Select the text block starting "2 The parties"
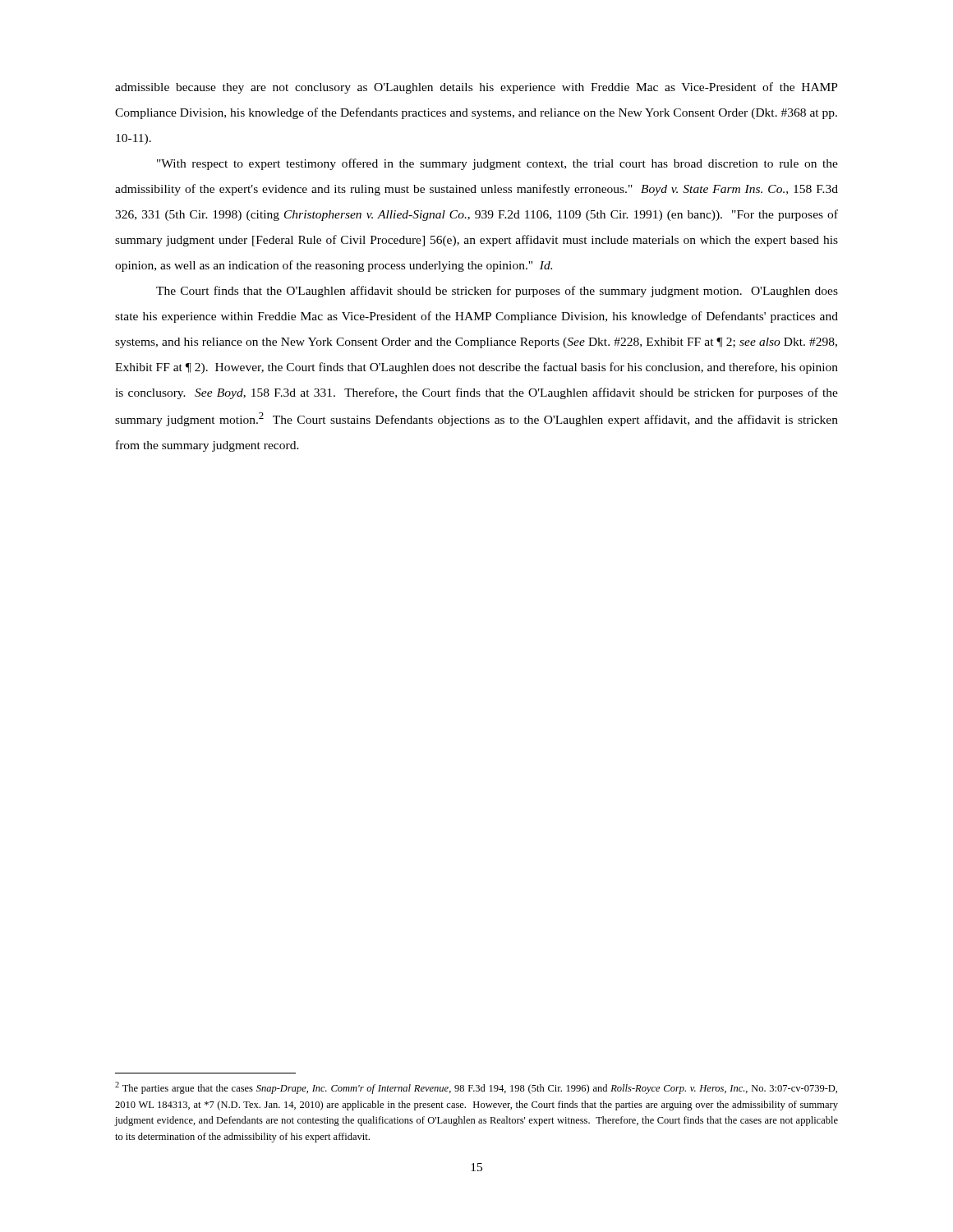 point(476,1111)
